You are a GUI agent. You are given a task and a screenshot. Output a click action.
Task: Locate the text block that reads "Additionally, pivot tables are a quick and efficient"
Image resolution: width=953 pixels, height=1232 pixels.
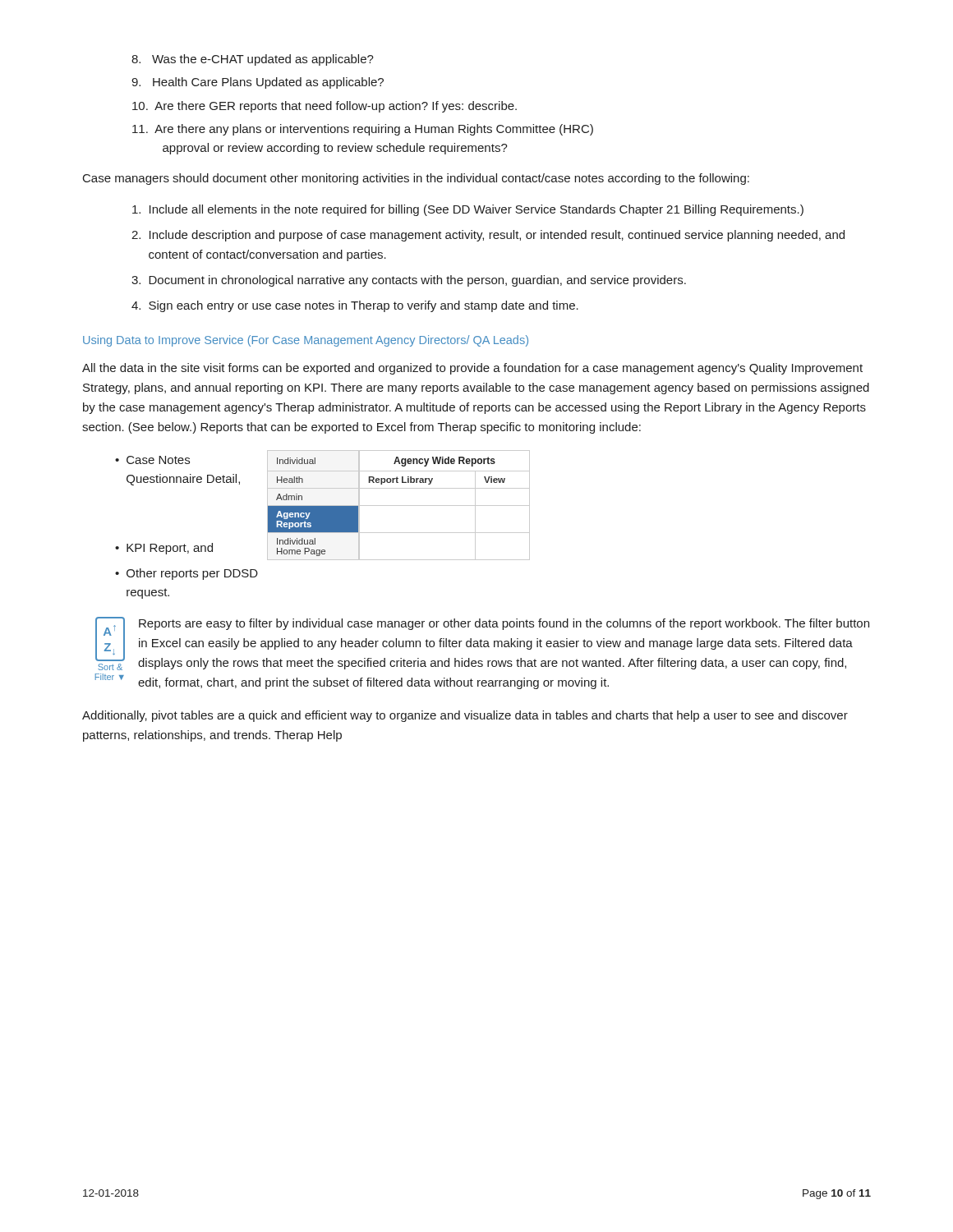coord(465,725)
